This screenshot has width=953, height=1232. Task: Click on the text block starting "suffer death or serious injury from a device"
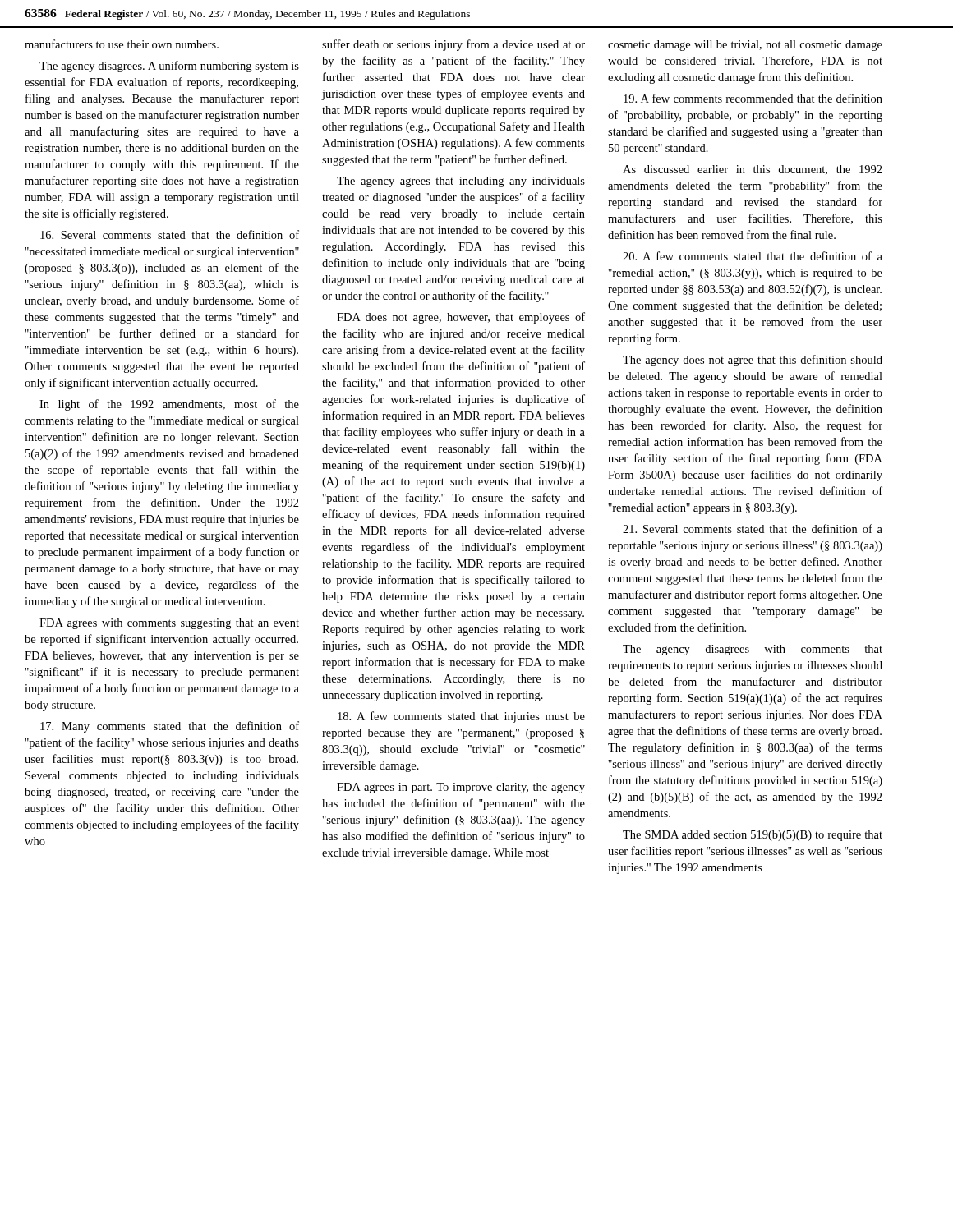(x=453, y=448)
